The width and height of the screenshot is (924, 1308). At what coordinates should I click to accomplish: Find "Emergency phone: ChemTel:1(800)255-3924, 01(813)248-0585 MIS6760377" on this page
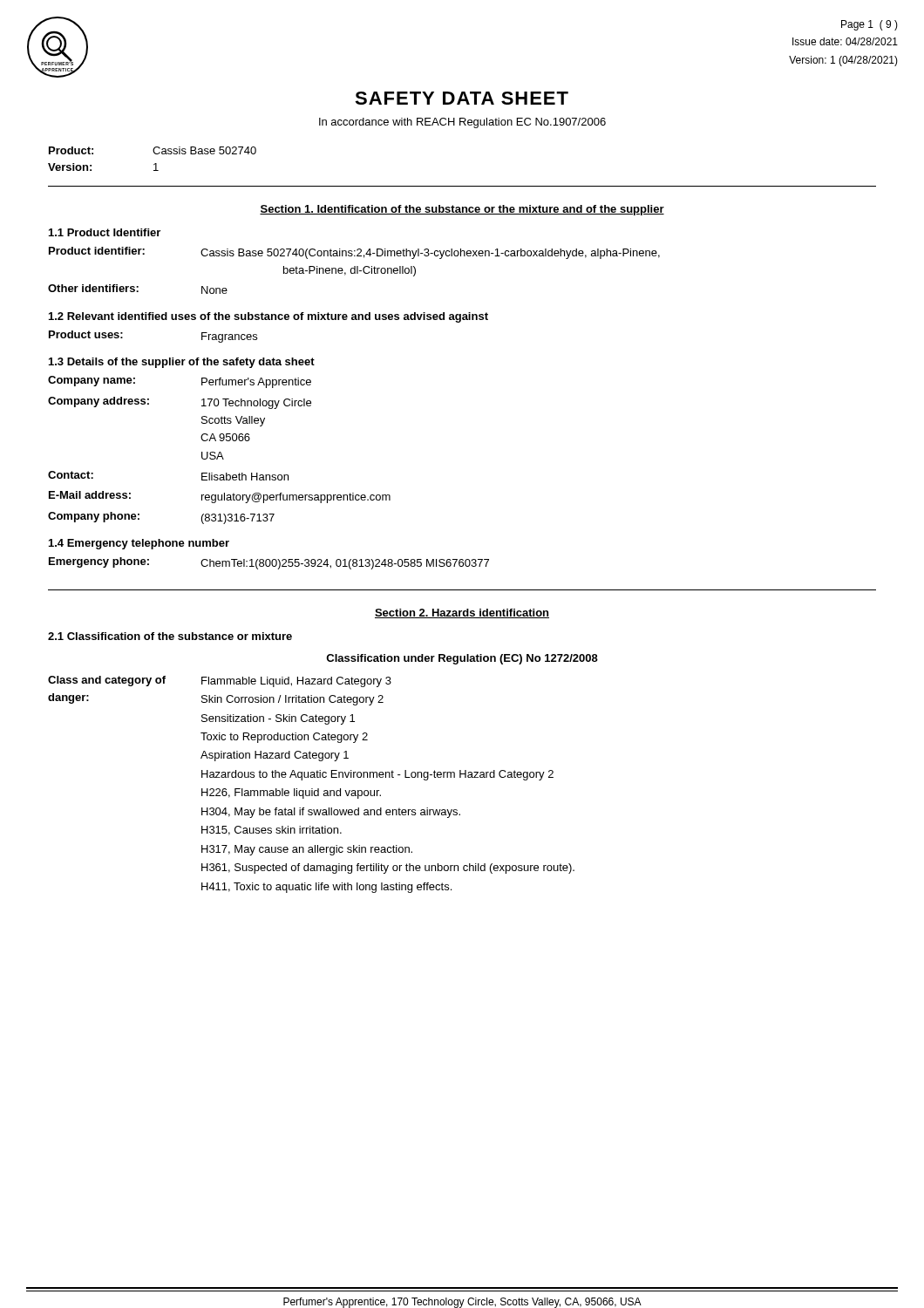click(462, 563)
